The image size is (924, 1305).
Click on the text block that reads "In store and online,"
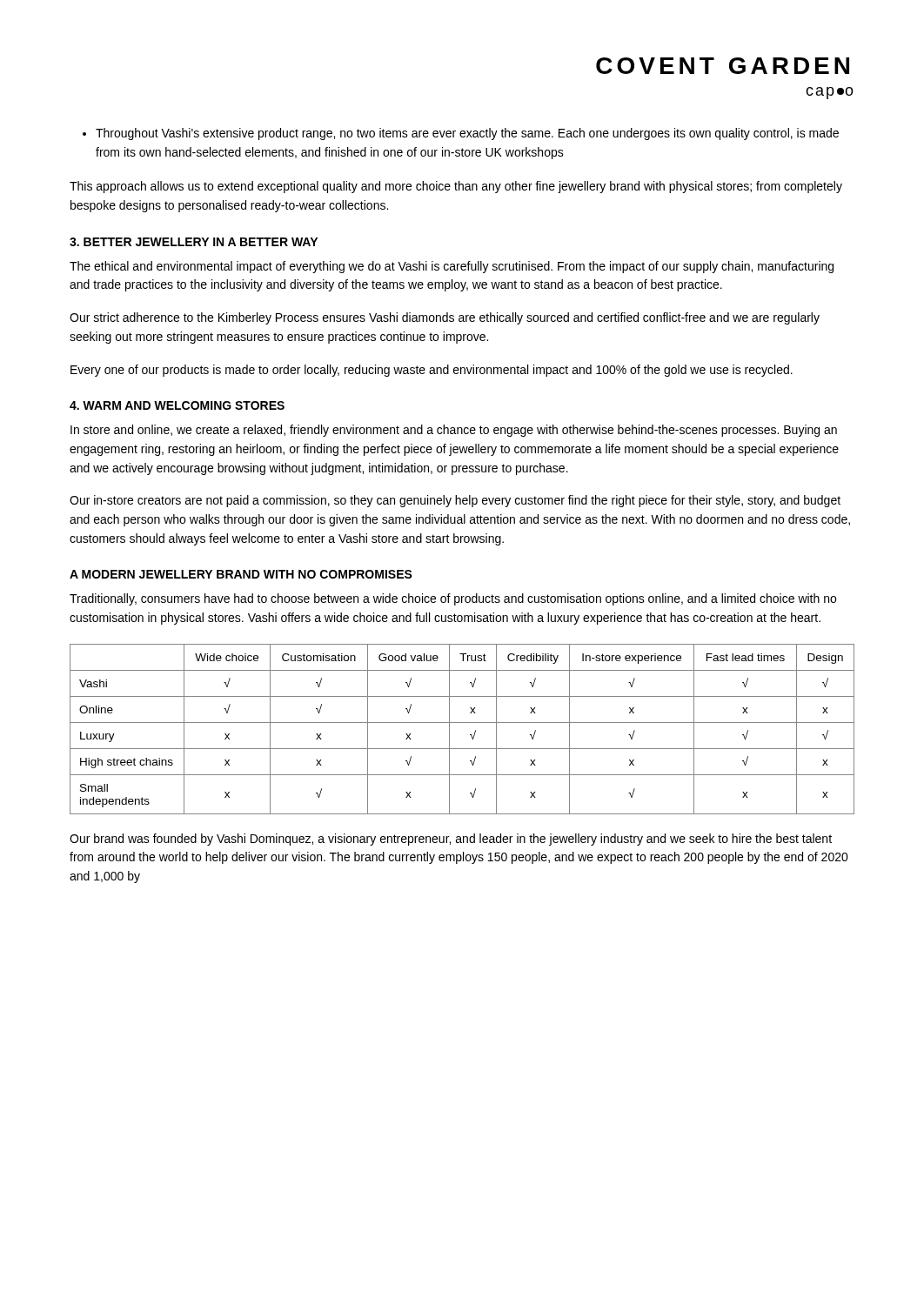(462, 450)
